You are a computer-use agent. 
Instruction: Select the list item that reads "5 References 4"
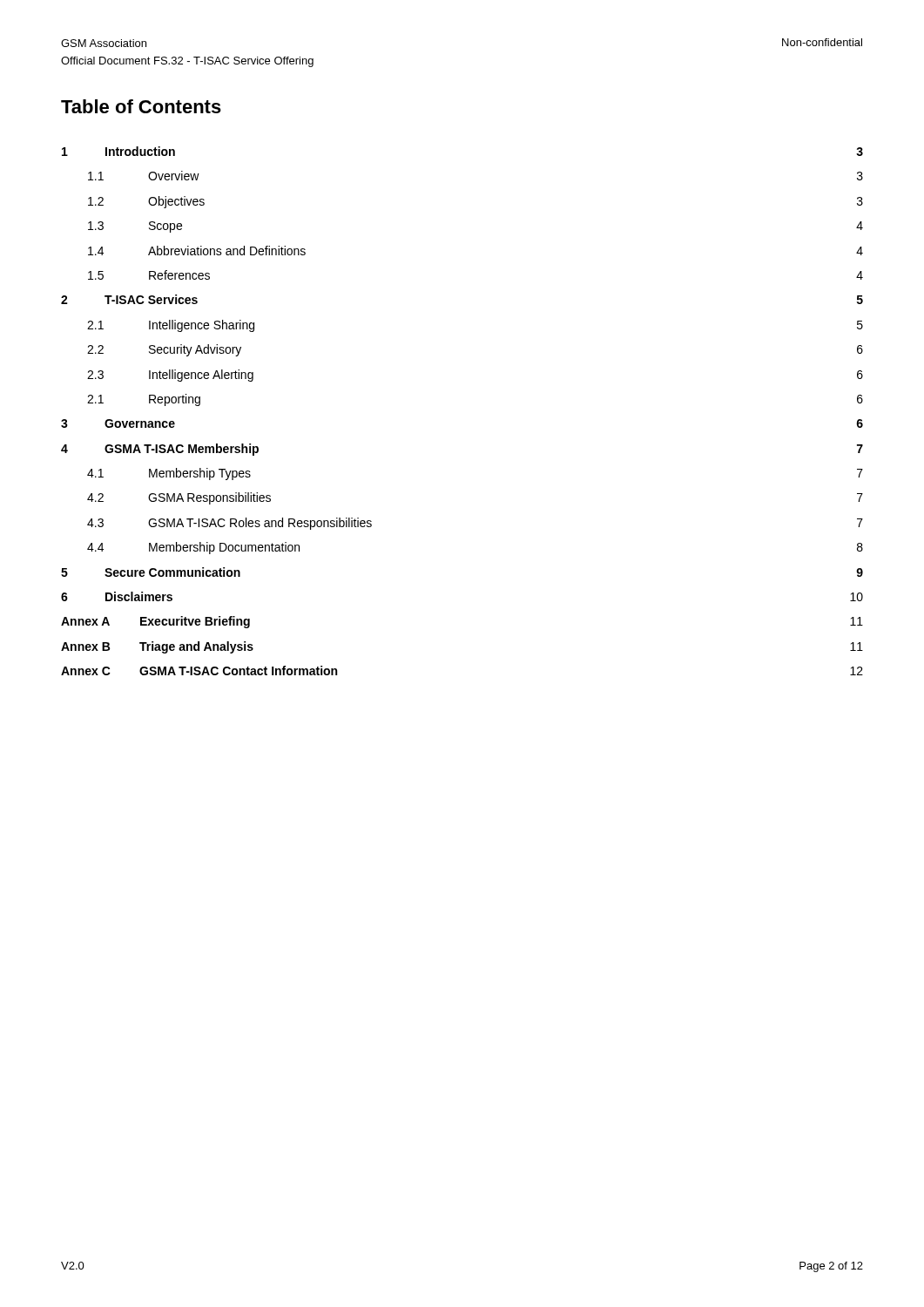pyautogui.click(x=101, y=275)
